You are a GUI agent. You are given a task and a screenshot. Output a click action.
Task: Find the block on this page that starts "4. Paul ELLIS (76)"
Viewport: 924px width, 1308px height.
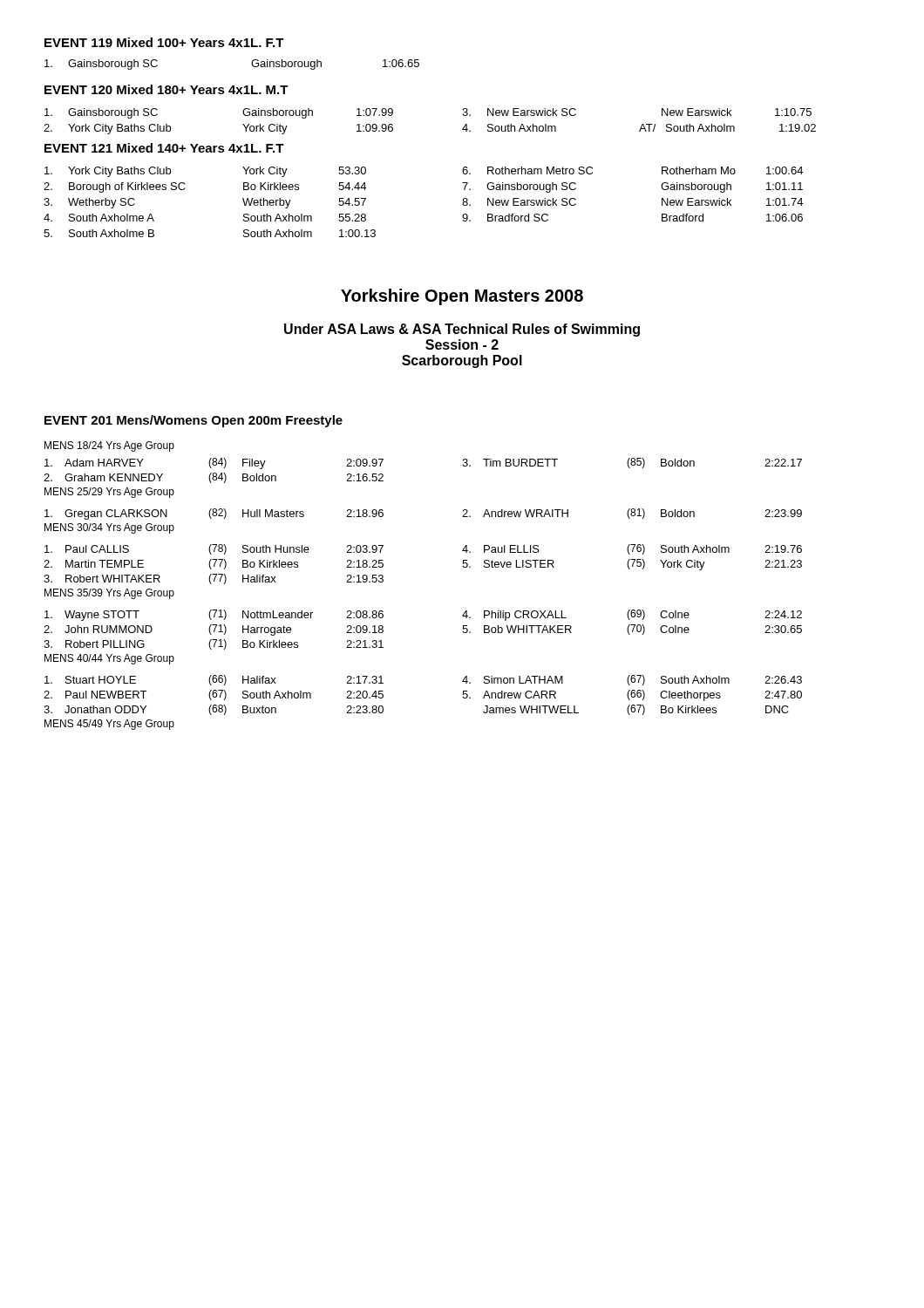[632, 549]
